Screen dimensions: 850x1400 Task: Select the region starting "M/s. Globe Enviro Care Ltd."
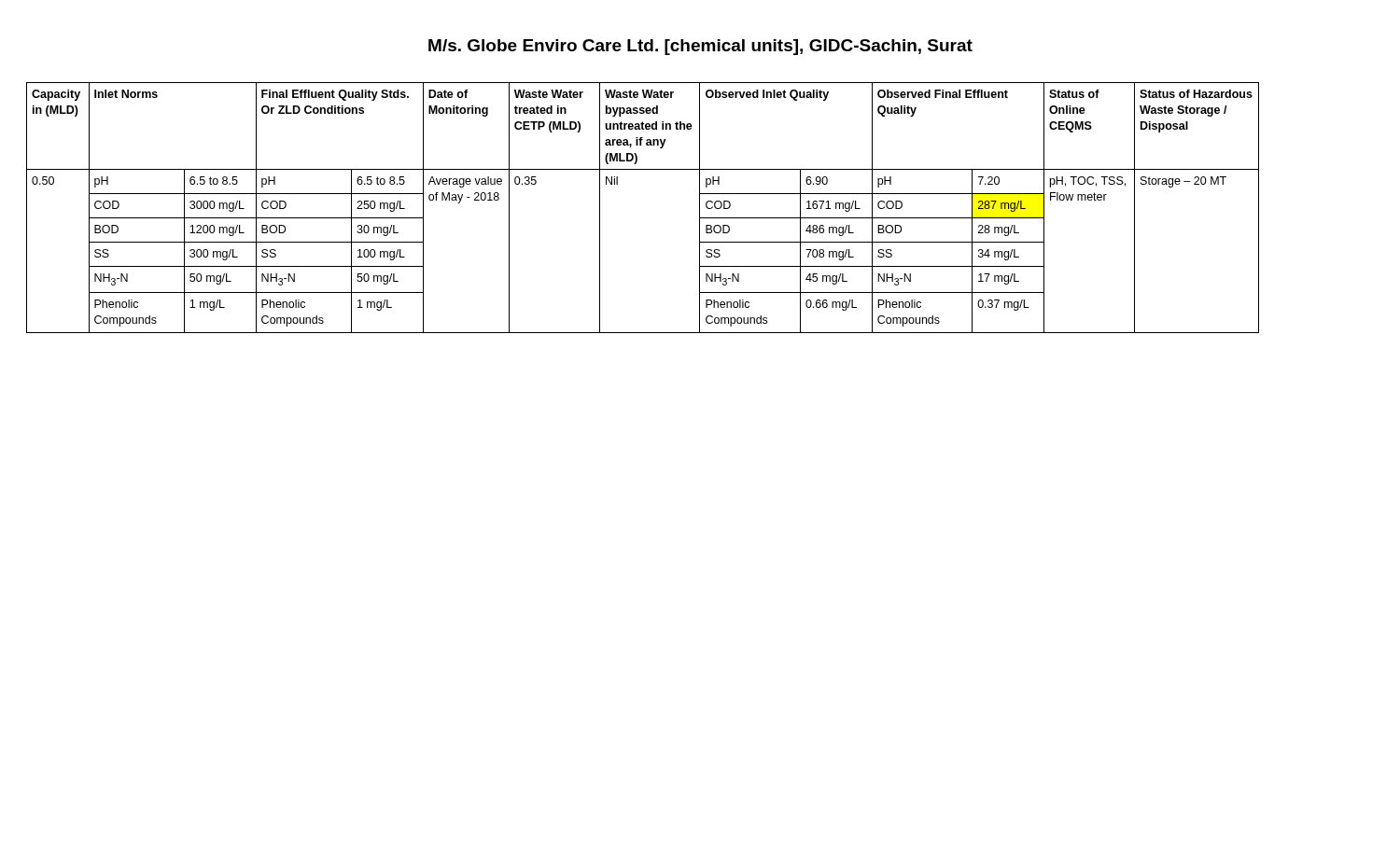[700, 45]
